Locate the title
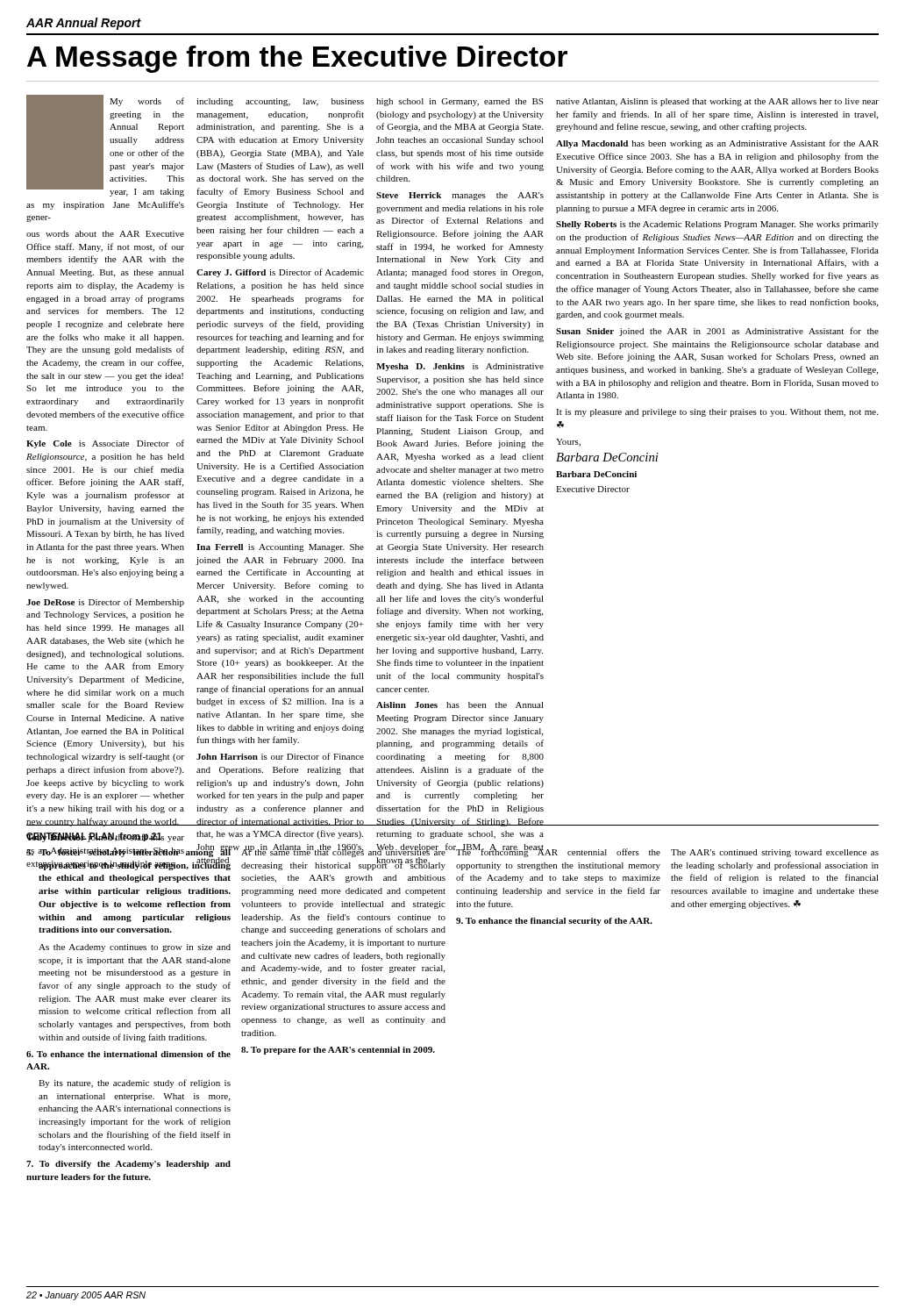Viewport: 905px width, 1316px height. click(452, 57)
